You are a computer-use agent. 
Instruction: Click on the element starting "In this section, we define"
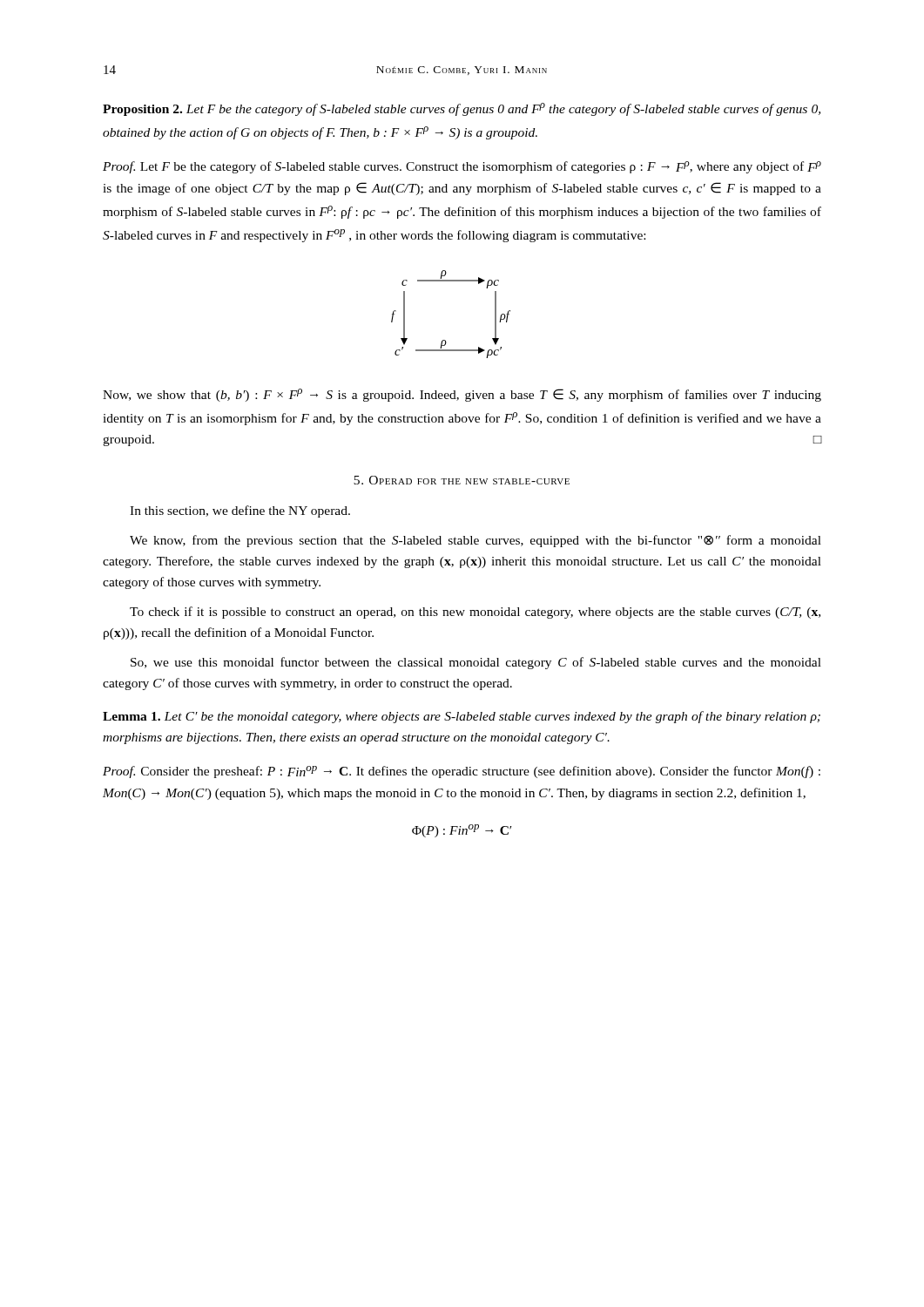pos(240,510)
